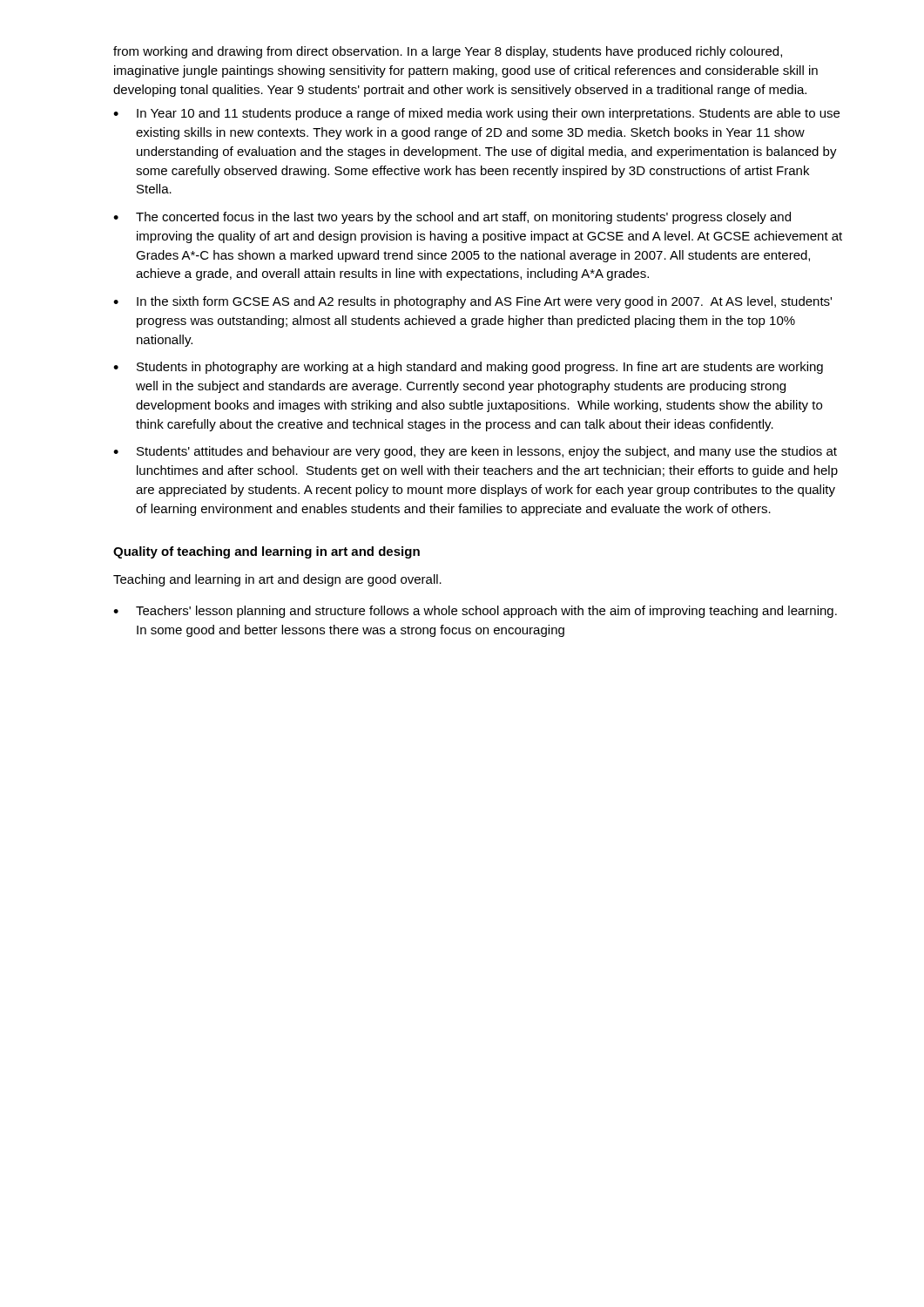Find the section header on this page that starts "Quality of teaching and learning"
The image size is (924, 1307).
[267, 551]
